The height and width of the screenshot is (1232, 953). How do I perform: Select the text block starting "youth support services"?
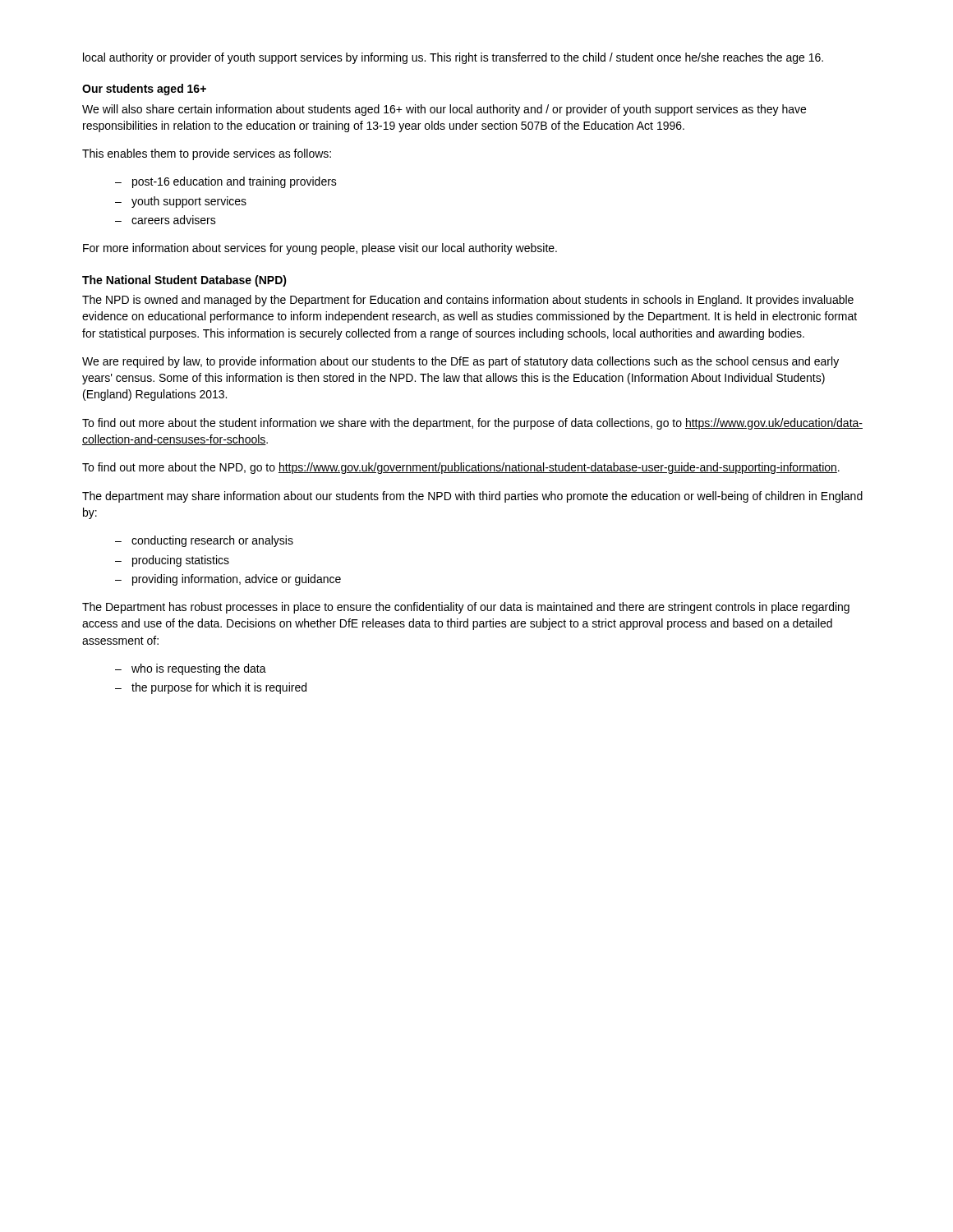189,201
